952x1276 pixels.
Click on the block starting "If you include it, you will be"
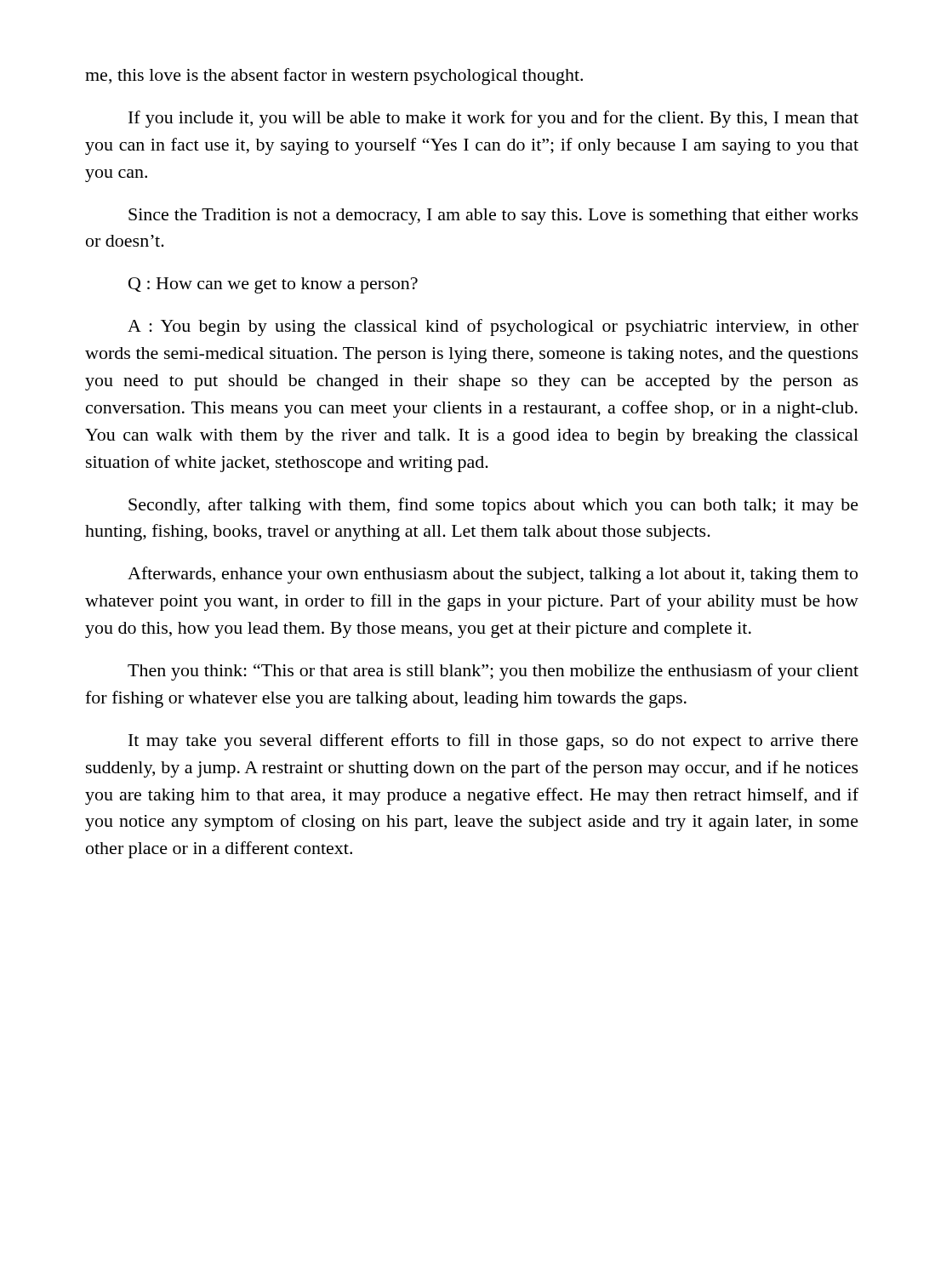pos(472,144)
